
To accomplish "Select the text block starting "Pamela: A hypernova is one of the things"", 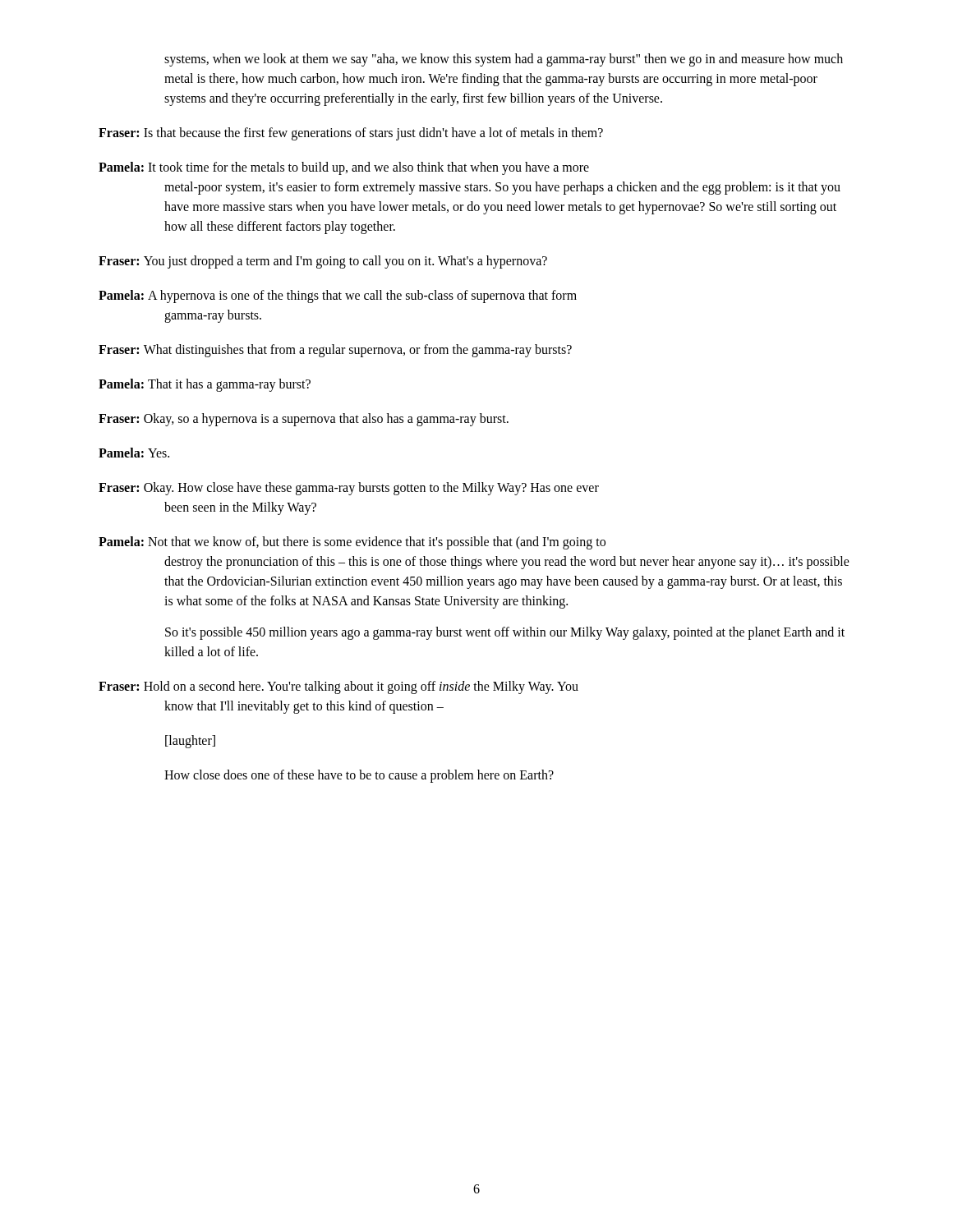I will point(476,306).
